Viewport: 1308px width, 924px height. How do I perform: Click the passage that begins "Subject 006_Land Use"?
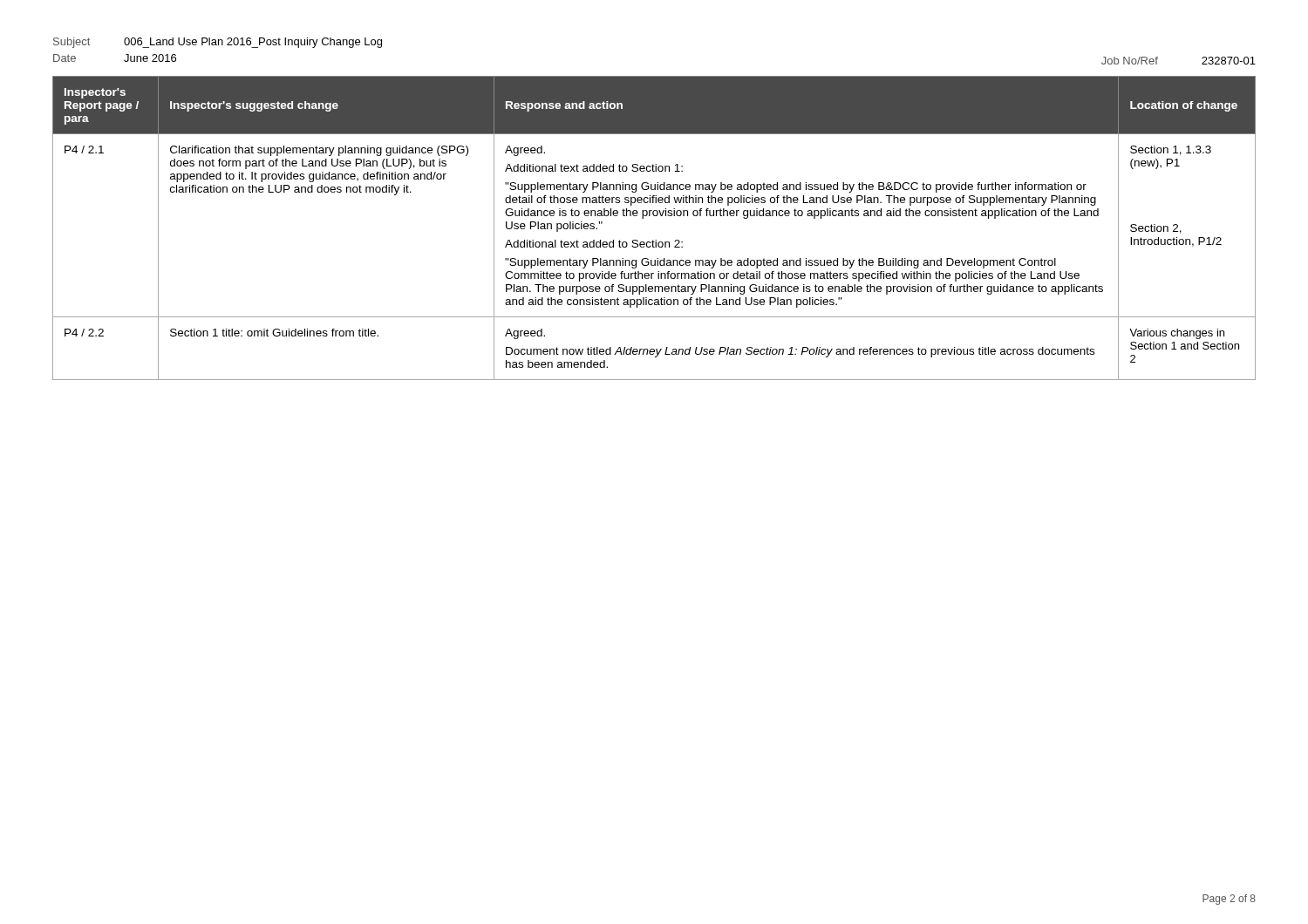pyautogui.click(x=218, y=43)
